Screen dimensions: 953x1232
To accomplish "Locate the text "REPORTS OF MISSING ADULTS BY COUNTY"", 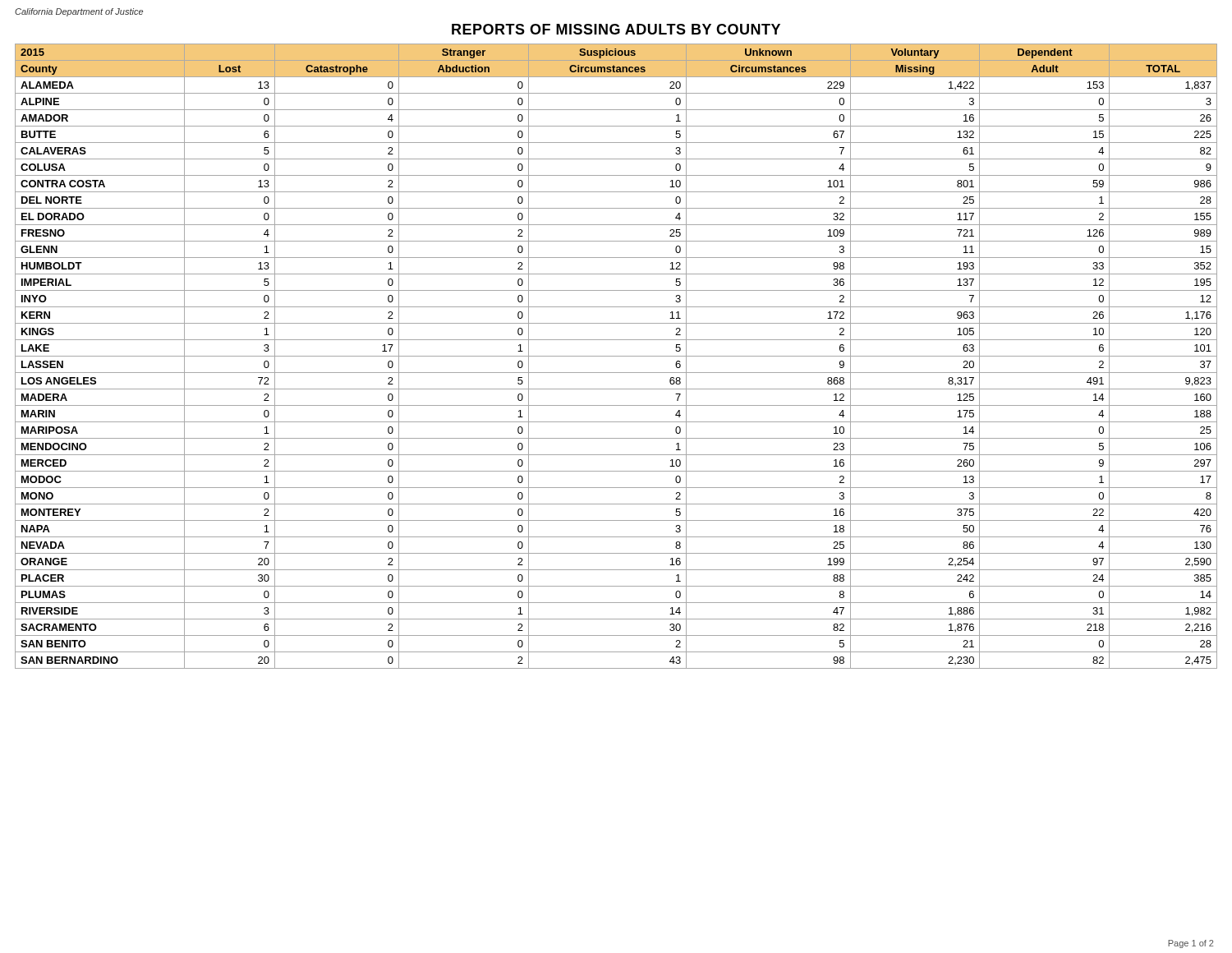I will [x=616, y=30].
